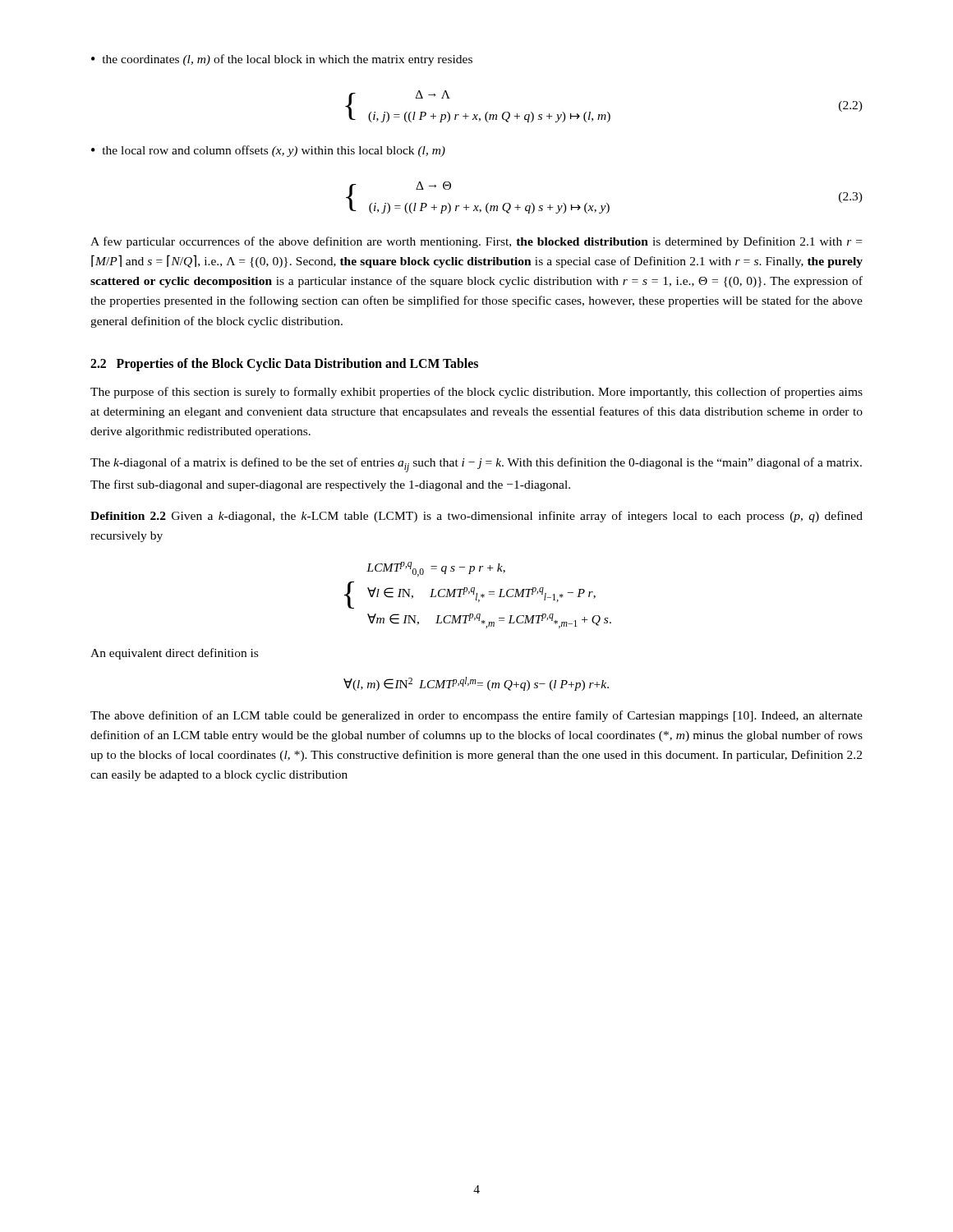This screenshot has width=953, height=1232.
Task: Point to the block beginning "The purpose of"
Action: [x=476, y=411]
